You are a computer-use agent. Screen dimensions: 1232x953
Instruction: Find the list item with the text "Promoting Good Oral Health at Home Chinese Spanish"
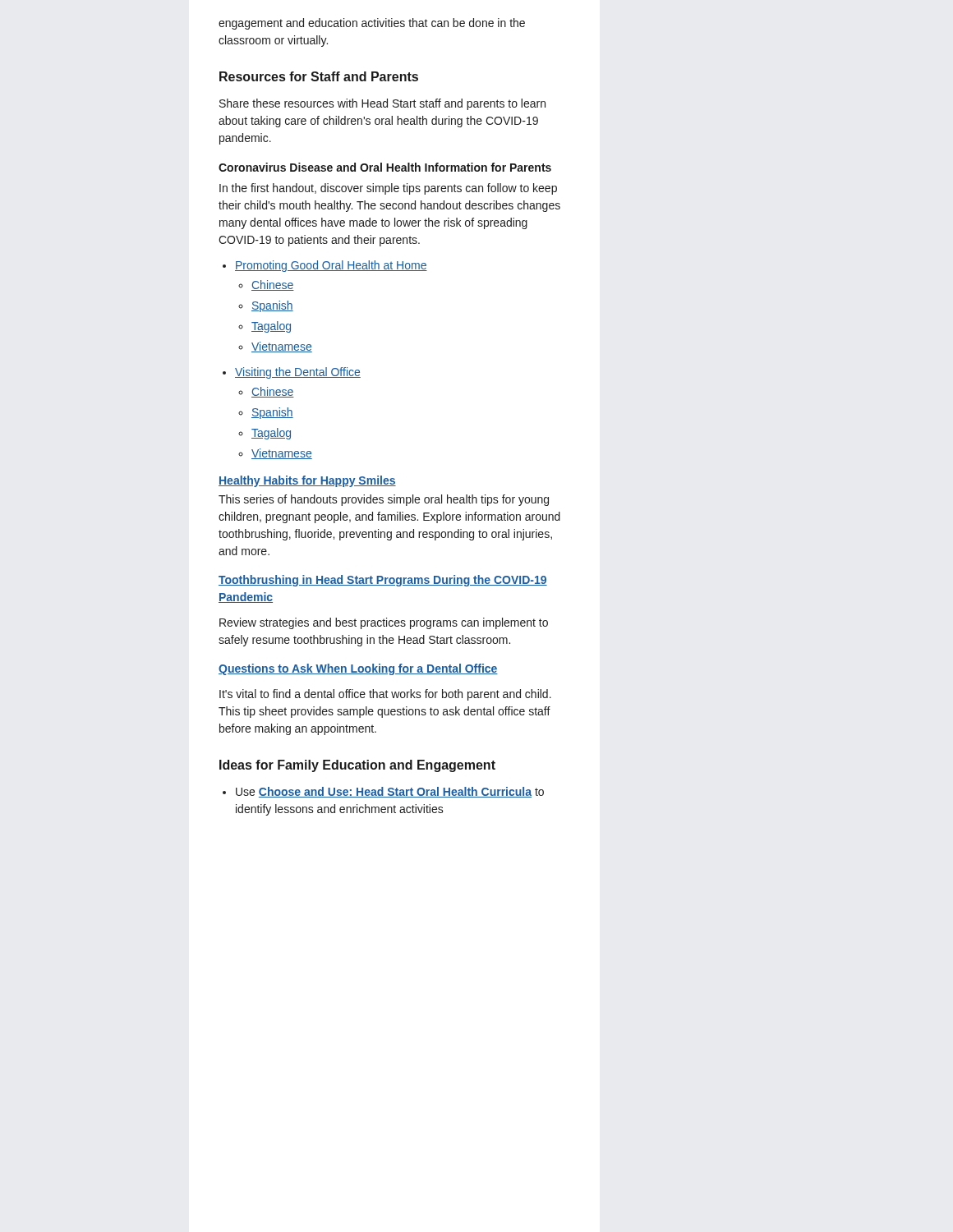point(331,266)
